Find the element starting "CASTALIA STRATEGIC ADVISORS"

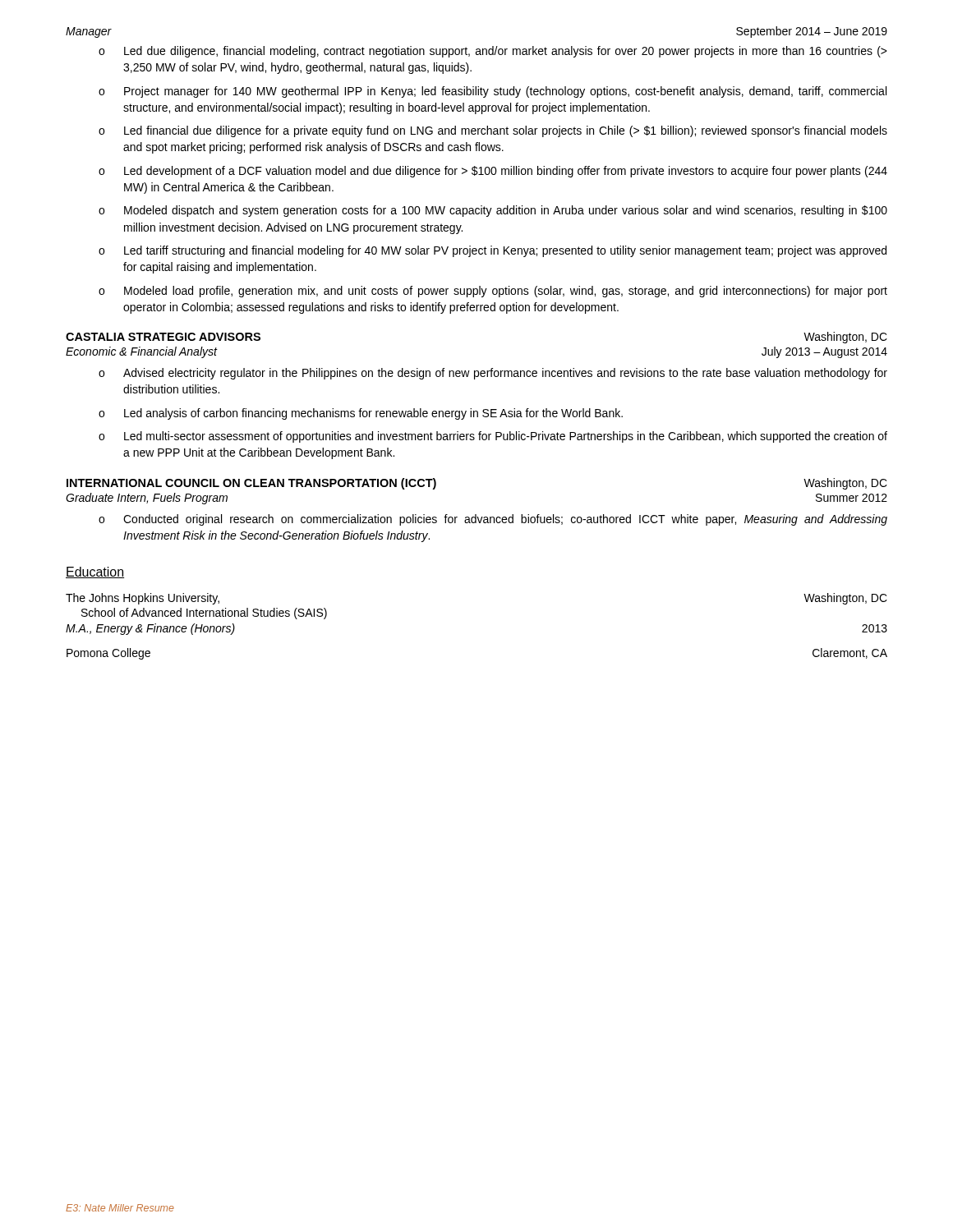coord(163,337)
